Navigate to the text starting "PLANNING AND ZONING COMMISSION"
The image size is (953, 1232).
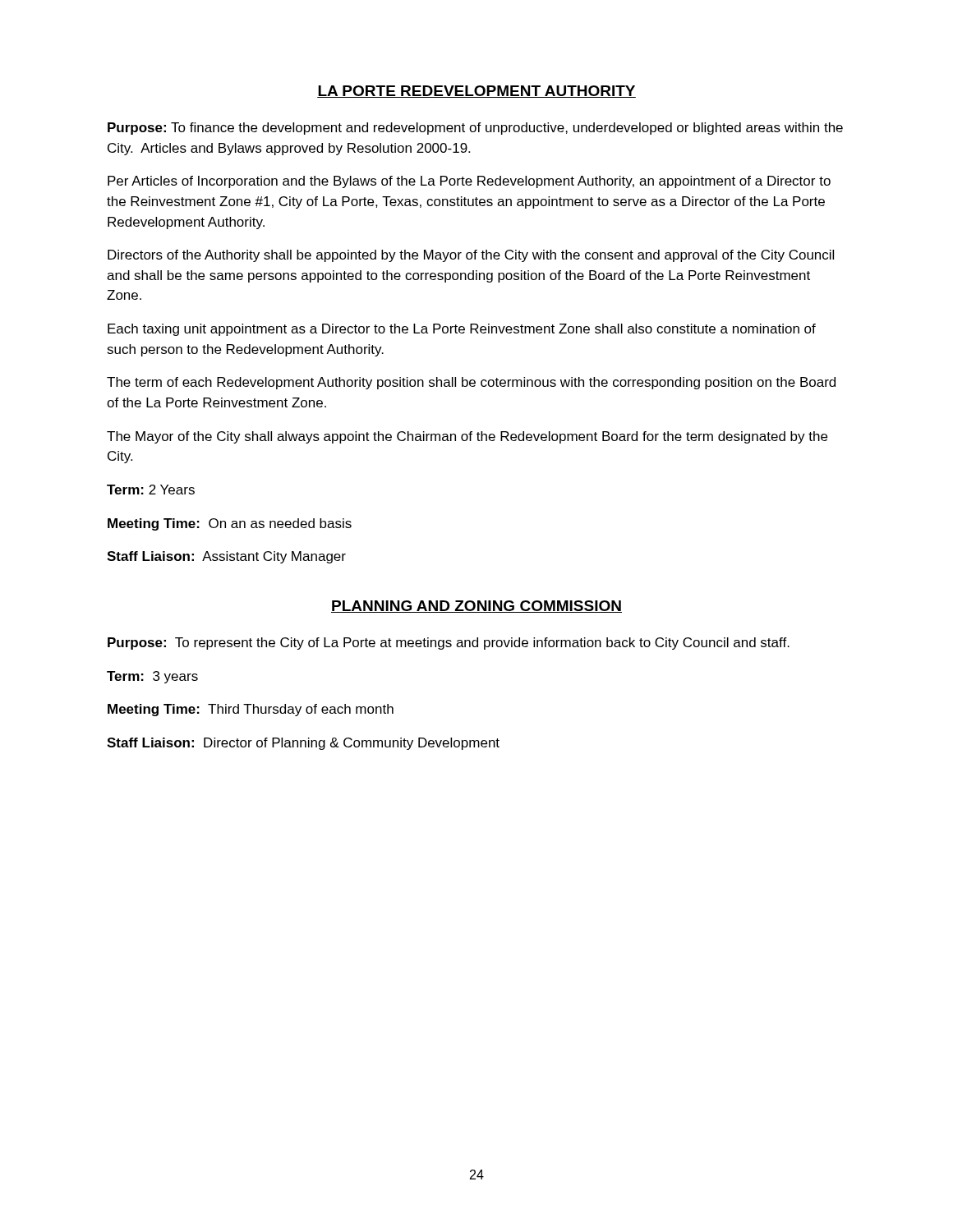(x=476, y=606)
